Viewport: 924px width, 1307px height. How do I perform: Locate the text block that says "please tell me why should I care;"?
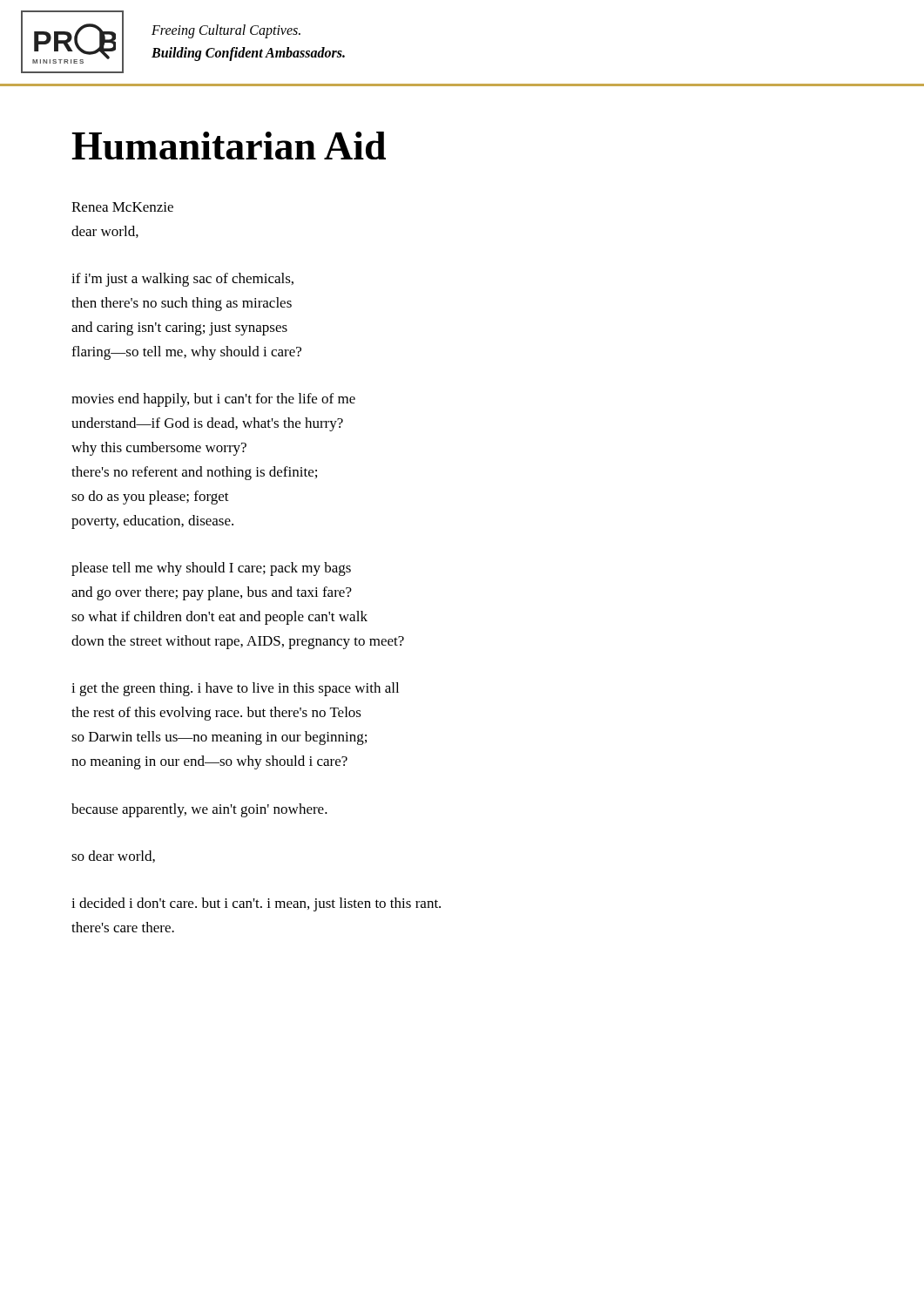click(238, 604)
